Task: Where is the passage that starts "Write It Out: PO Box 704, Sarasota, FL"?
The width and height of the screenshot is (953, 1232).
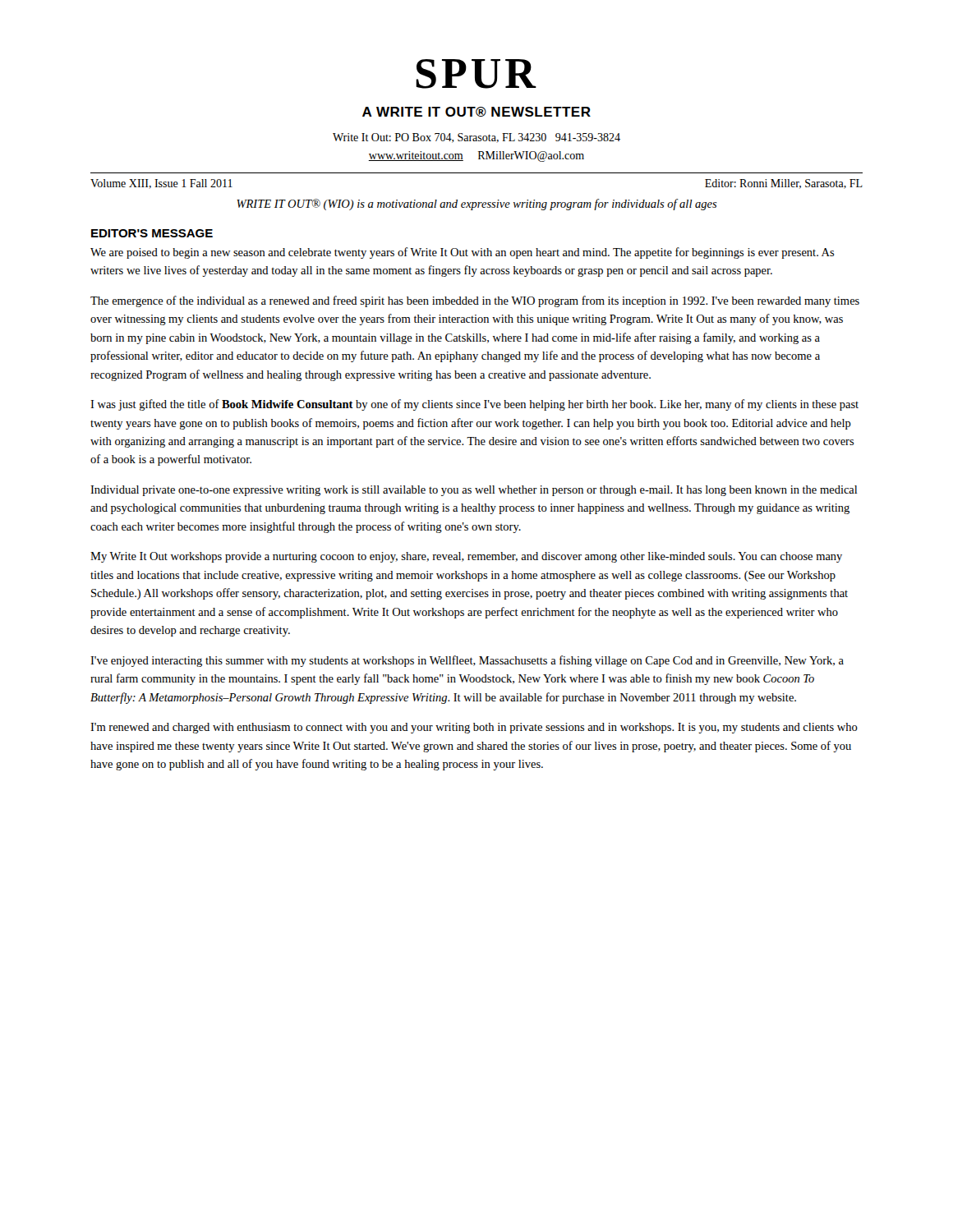Action: (x=476, y=147)
